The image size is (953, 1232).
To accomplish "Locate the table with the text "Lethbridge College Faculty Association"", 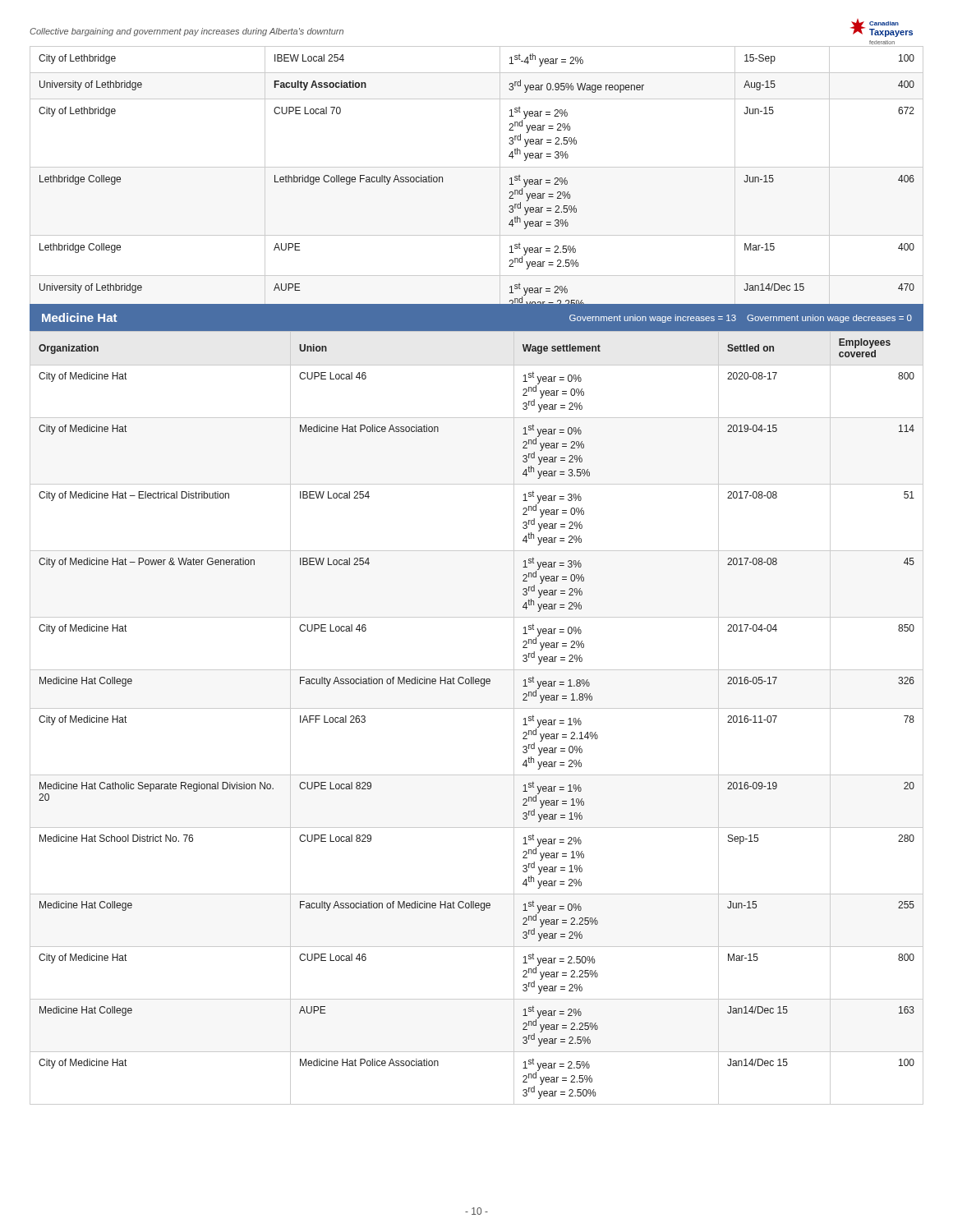I will pyautogui.click(x=476, y=181).
